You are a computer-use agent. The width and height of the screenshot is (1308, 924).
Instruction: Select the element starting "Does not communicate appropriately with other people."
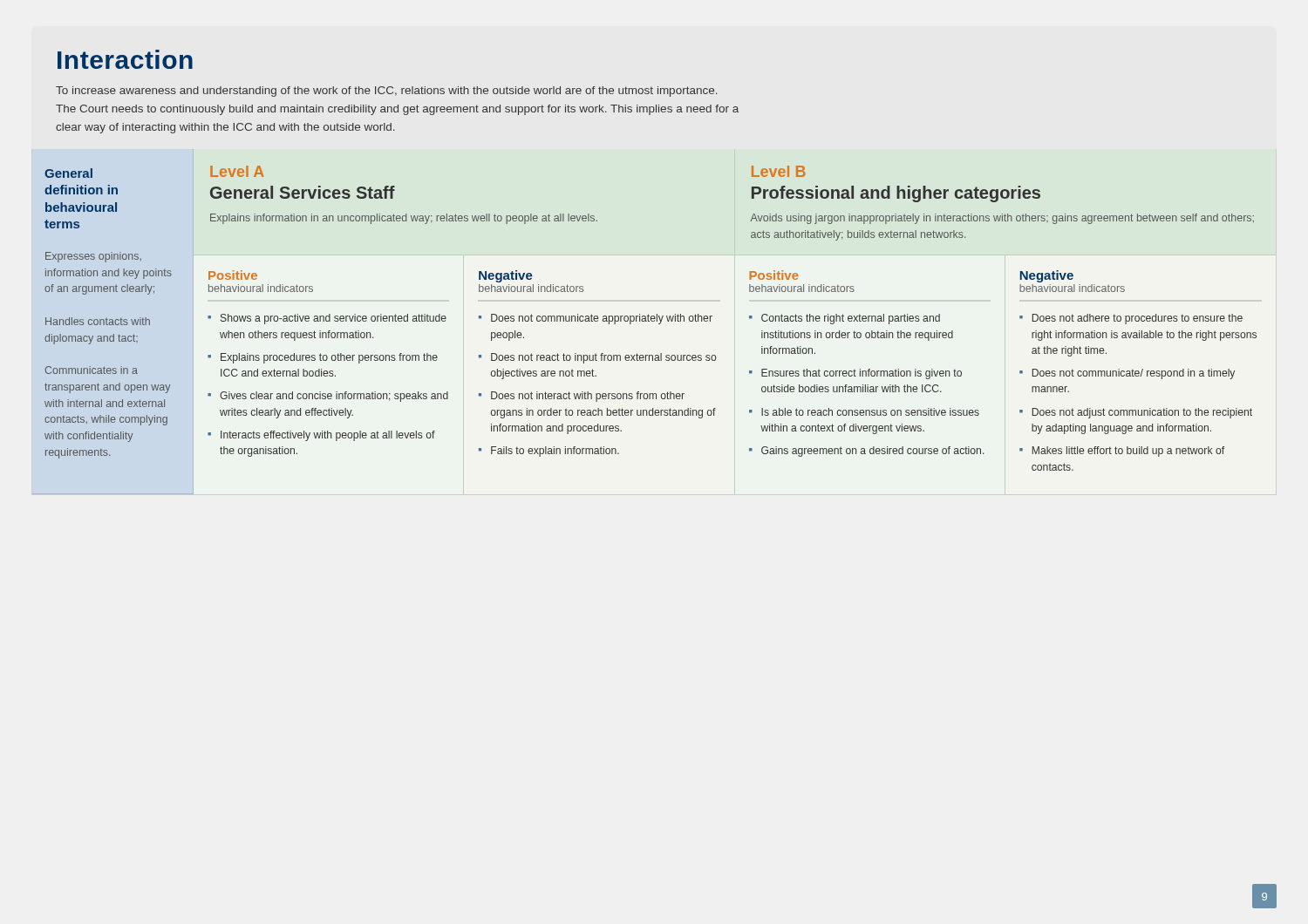click(601, 326)
